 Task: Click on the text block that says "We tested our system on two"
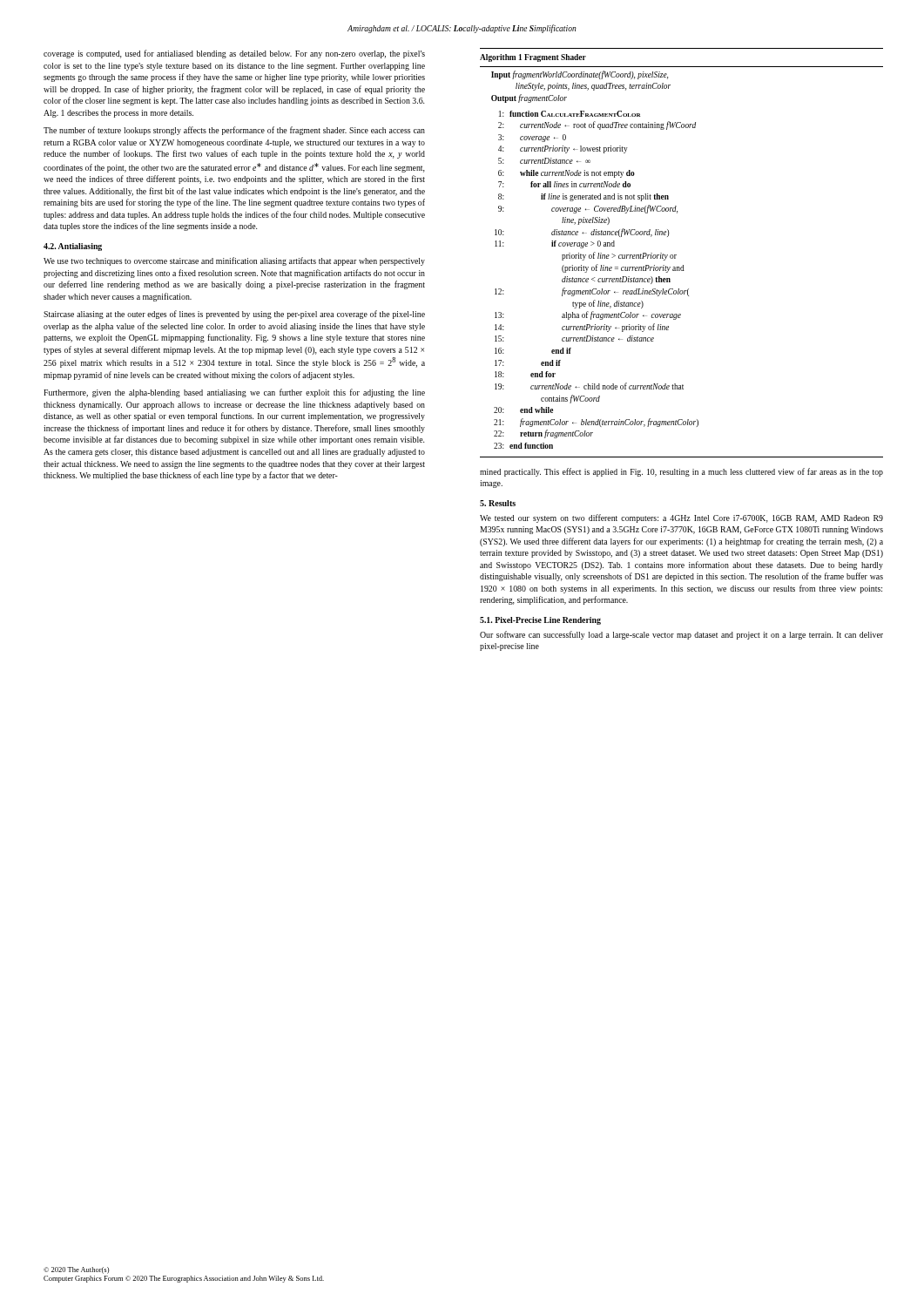click(681, 559)
